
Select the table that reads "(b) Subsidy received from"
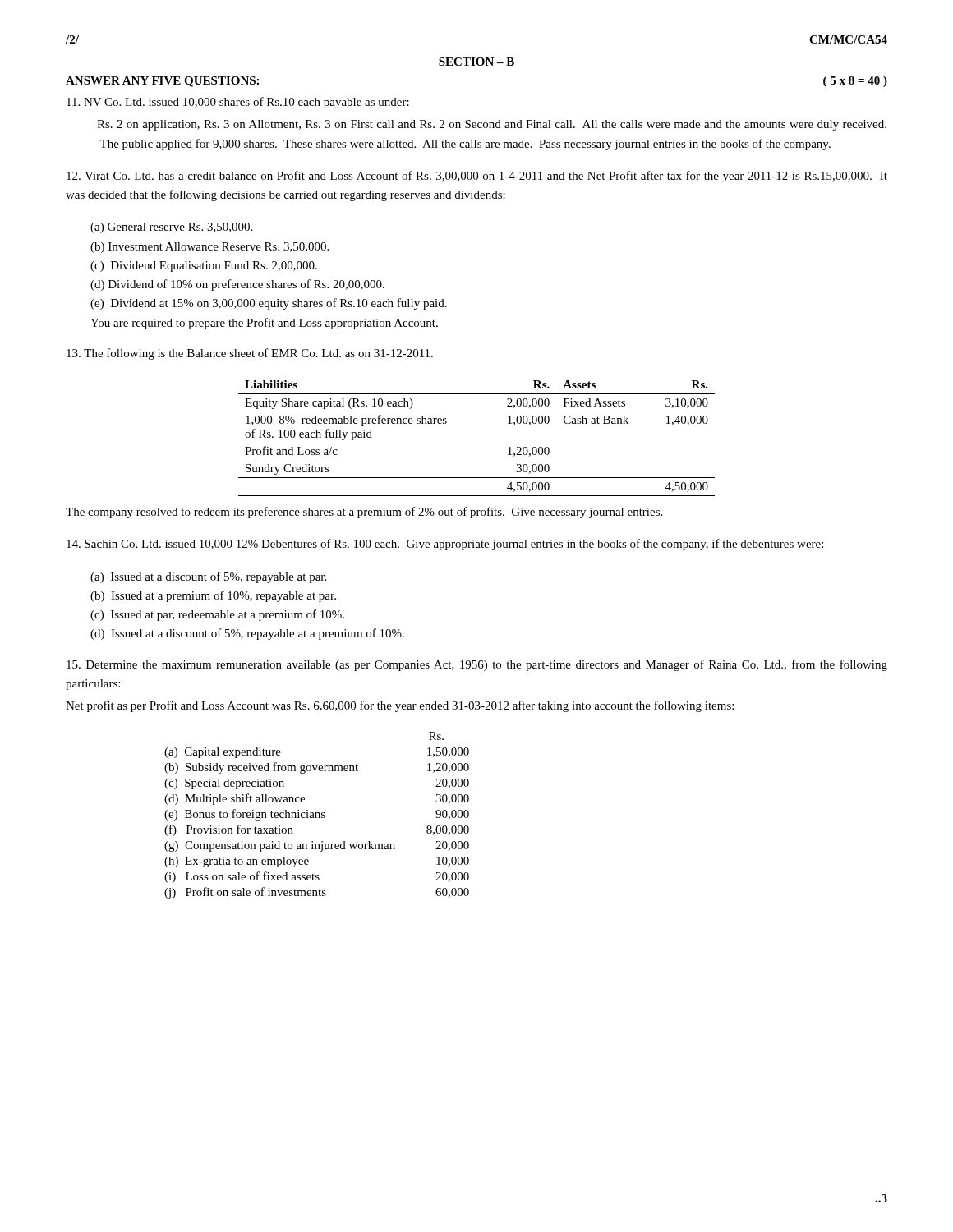pyautogui.click(x=501, y=815)
